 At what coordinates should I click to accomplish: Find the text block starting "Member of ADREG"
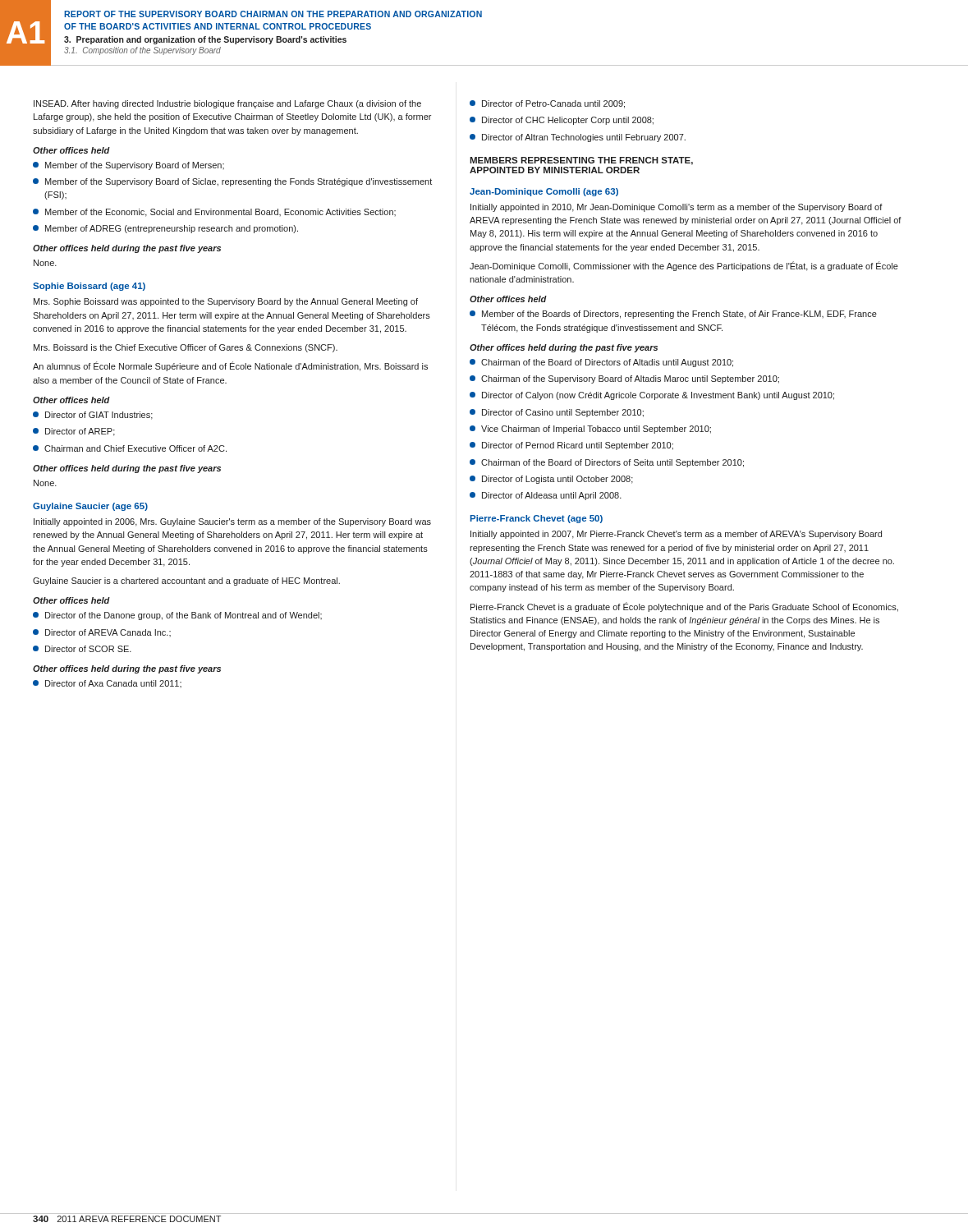tap(172, 228)
